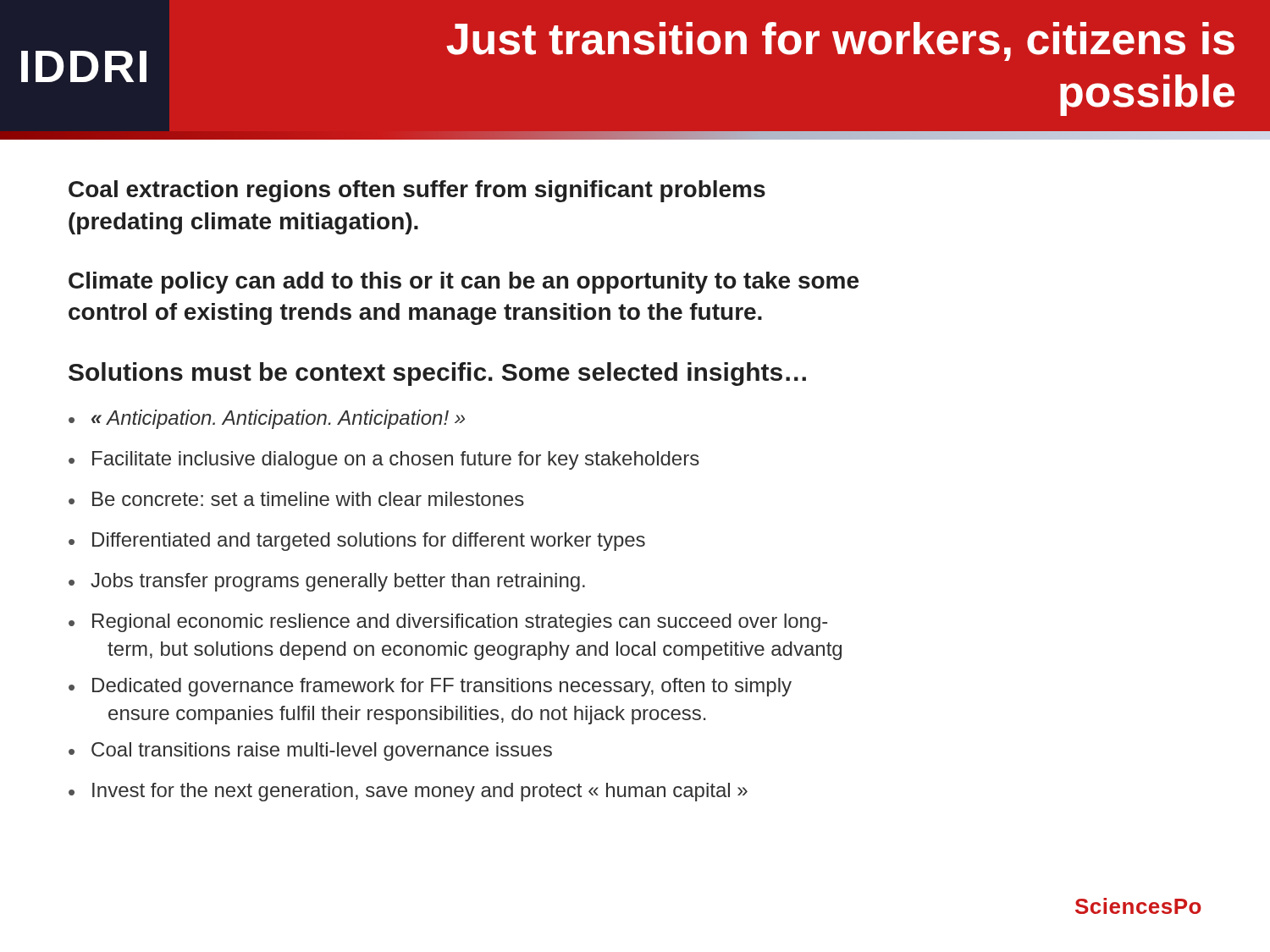Find the list item with the text "• « Anticipation. Anticipation."
The height and width of the screenshot is (952, 1270).
tap(267, 419)
